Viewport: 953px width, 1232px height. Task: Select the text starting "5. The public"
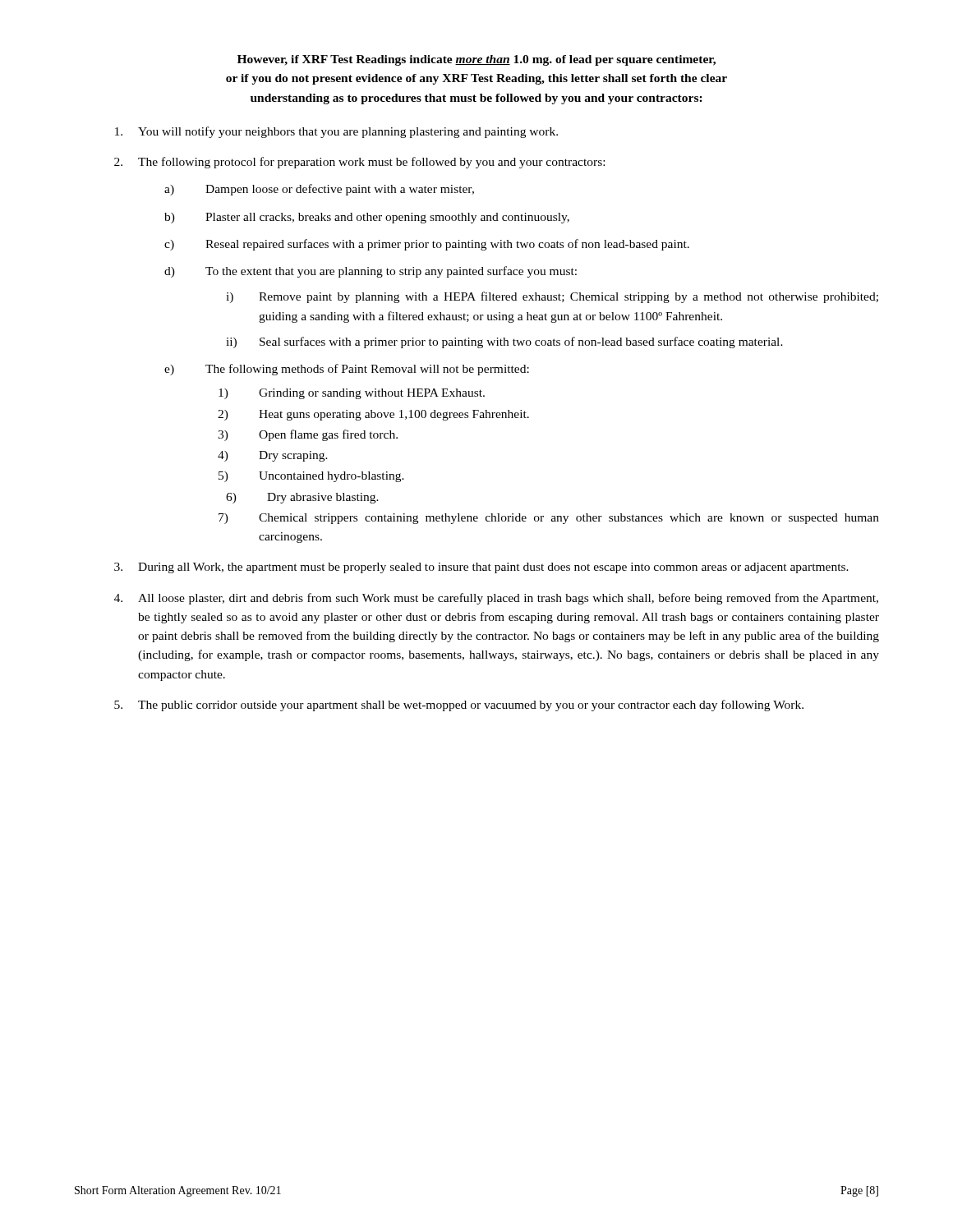pyautogui.click(x=476, y=704)
